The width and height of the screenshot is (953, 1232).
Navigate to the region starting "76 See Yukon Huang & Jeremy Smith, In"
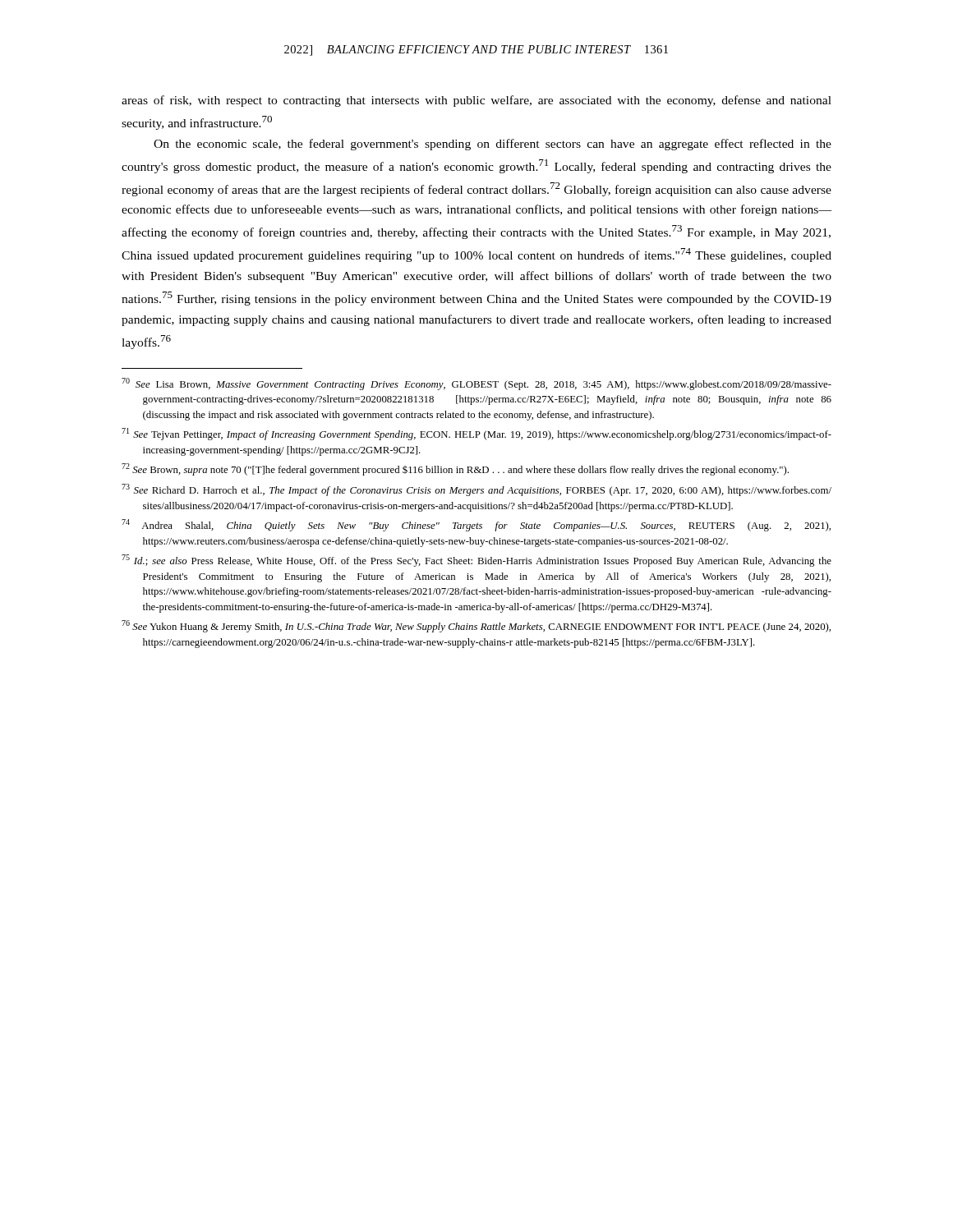(476, 634)
